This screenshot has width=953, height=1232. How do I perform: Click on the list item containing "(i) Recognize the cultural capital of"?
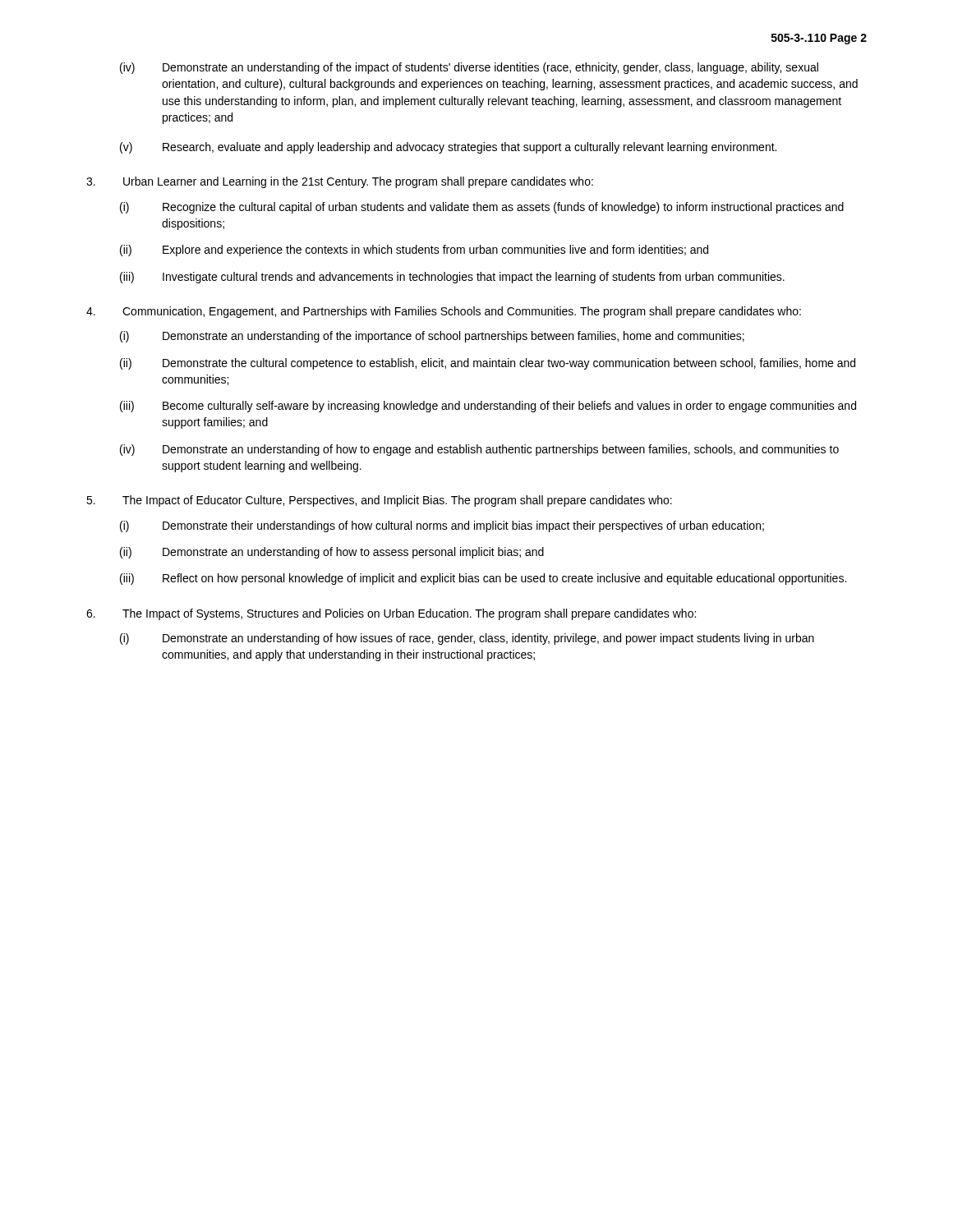(493, 215)
